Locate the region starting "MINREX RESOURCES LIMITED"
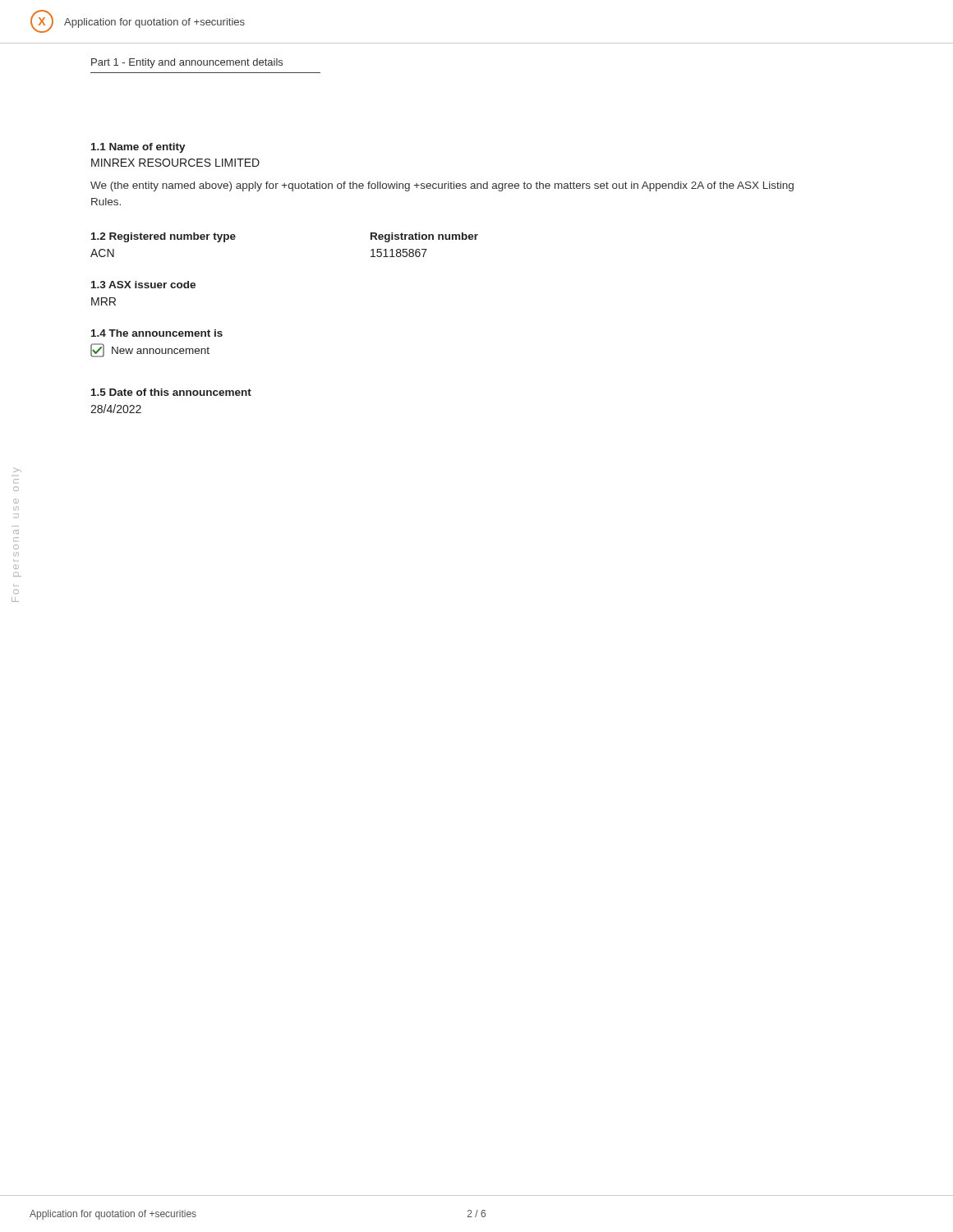The image size is (953, 1232). click(175, 163)
